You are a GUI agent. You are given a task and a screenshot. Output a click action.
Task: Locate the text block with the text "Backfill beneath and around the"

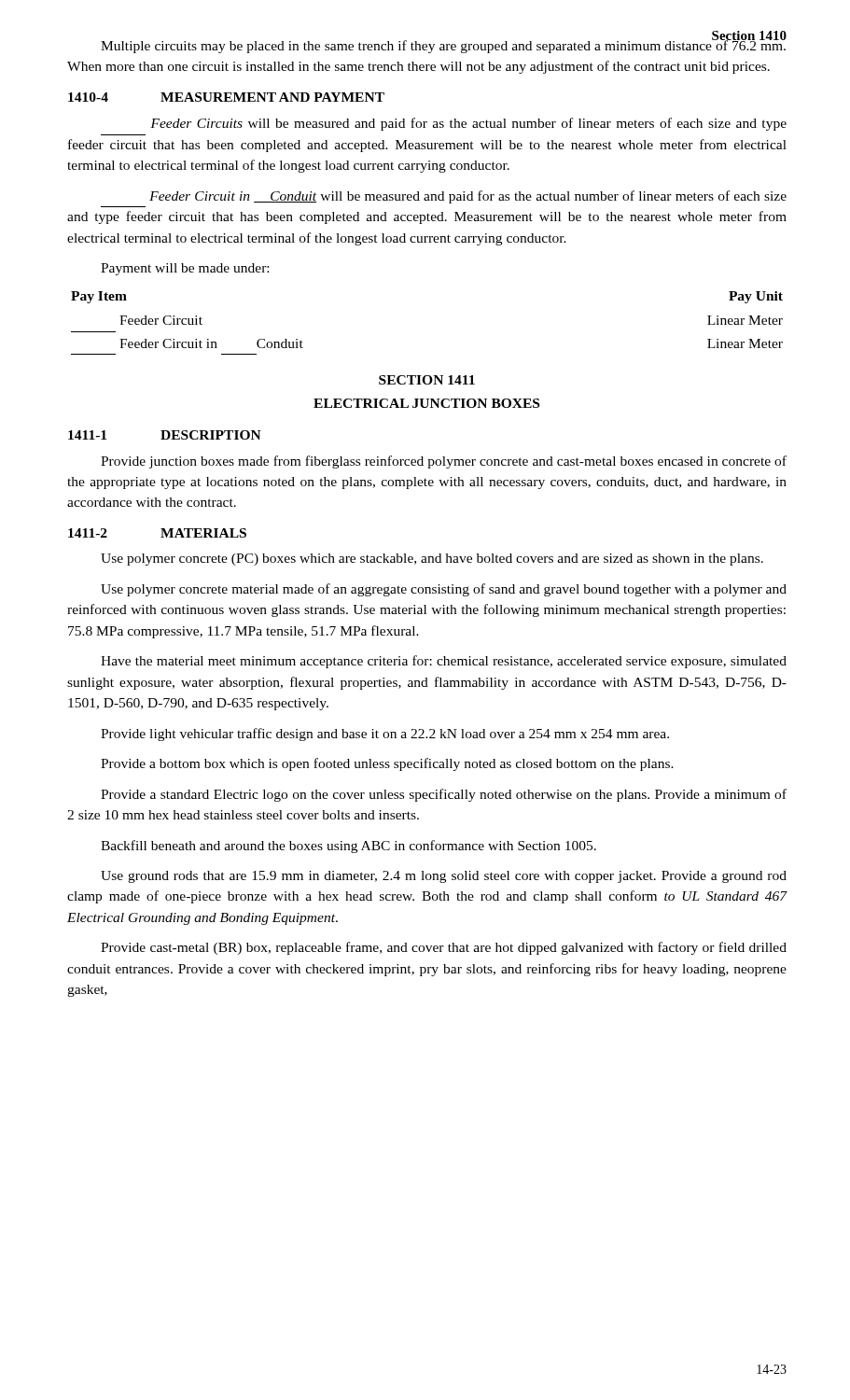click(427, 845)
